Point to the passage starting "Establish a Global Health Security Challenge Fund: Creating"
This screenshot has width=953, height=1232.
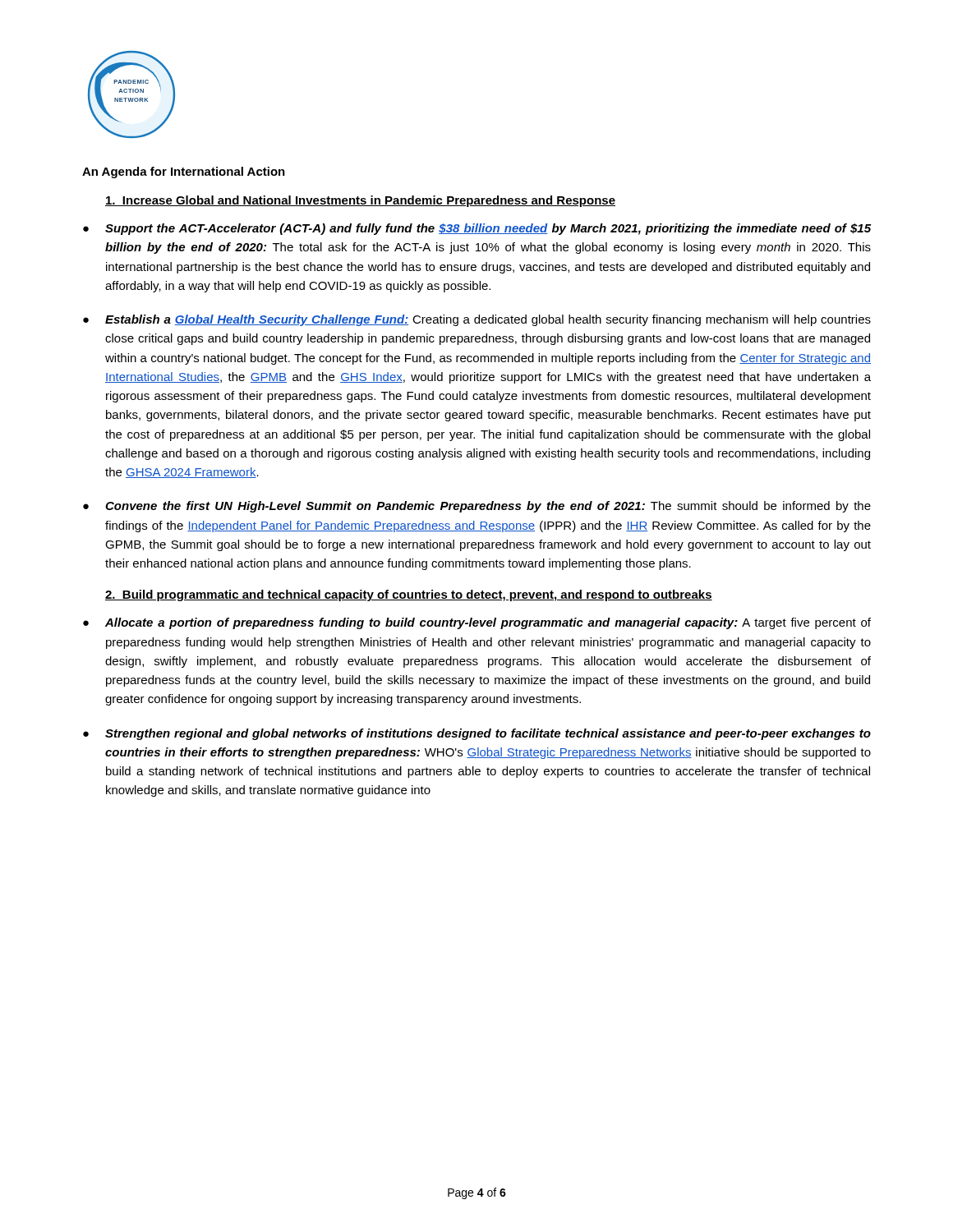point(488,395)
